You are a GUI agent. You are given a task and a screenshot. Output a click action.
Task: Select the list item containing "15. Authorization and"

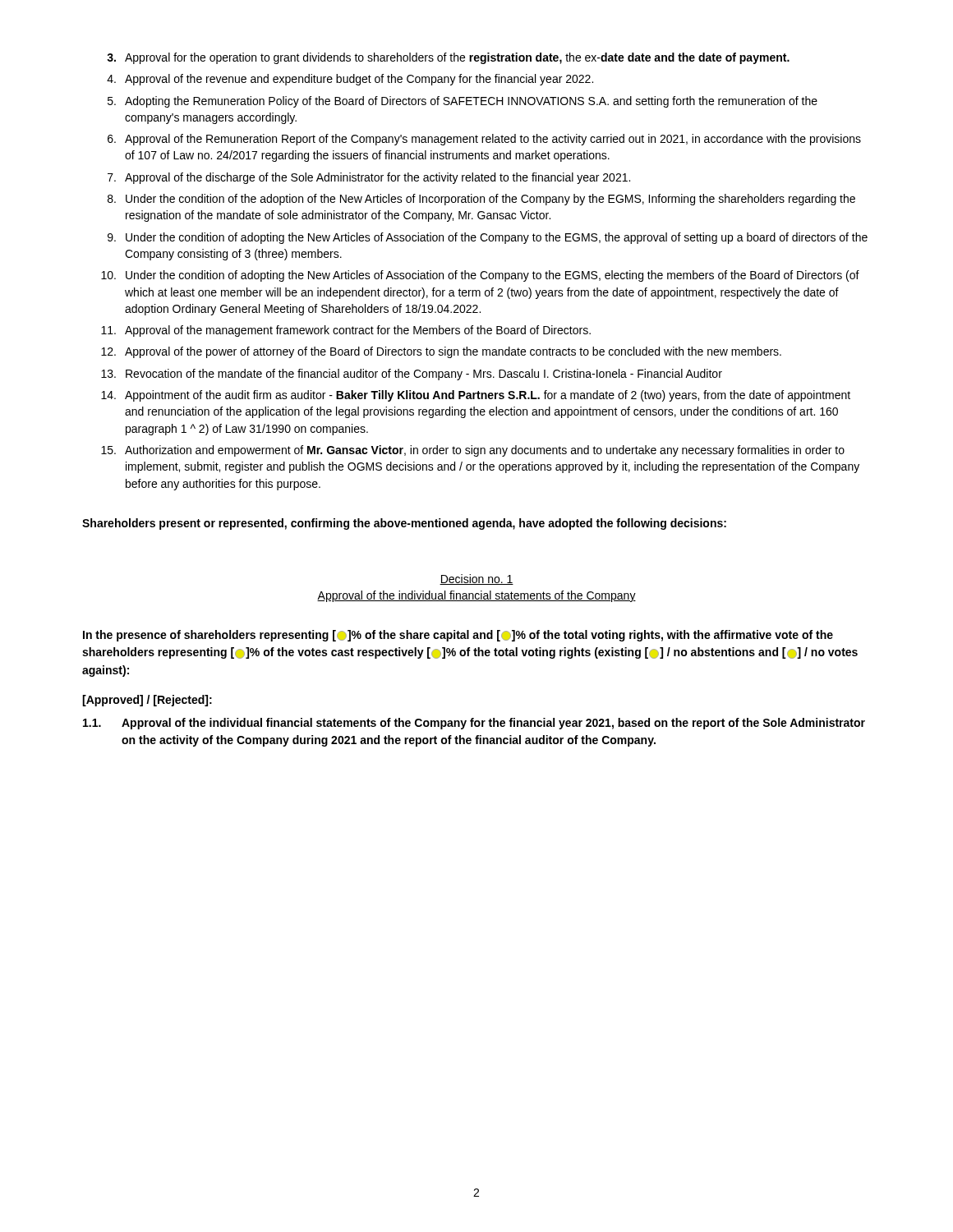(x=476, y=467)
